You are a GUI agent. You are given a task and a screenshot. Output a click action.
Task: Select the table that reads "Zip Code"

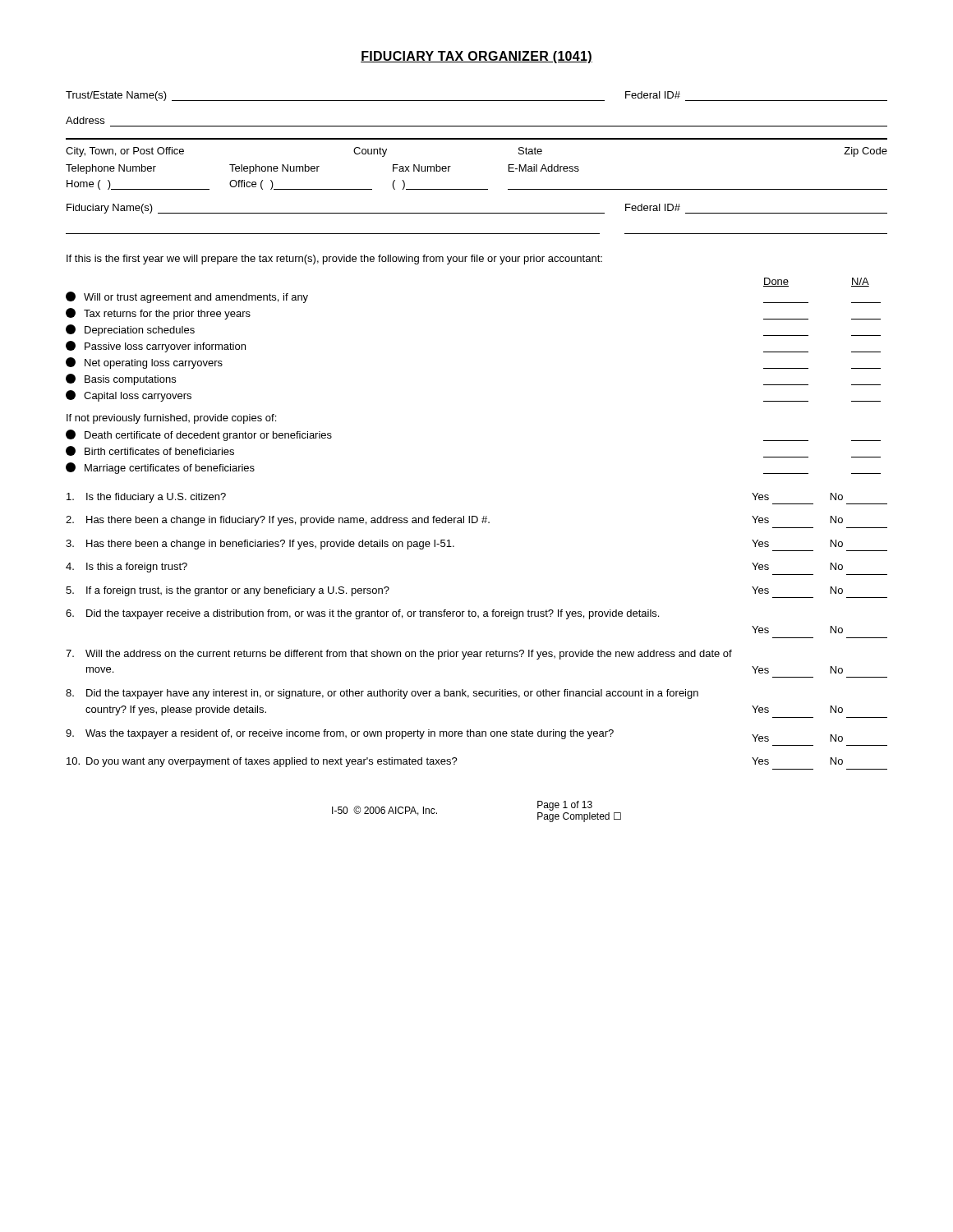[x=476, y=161]
